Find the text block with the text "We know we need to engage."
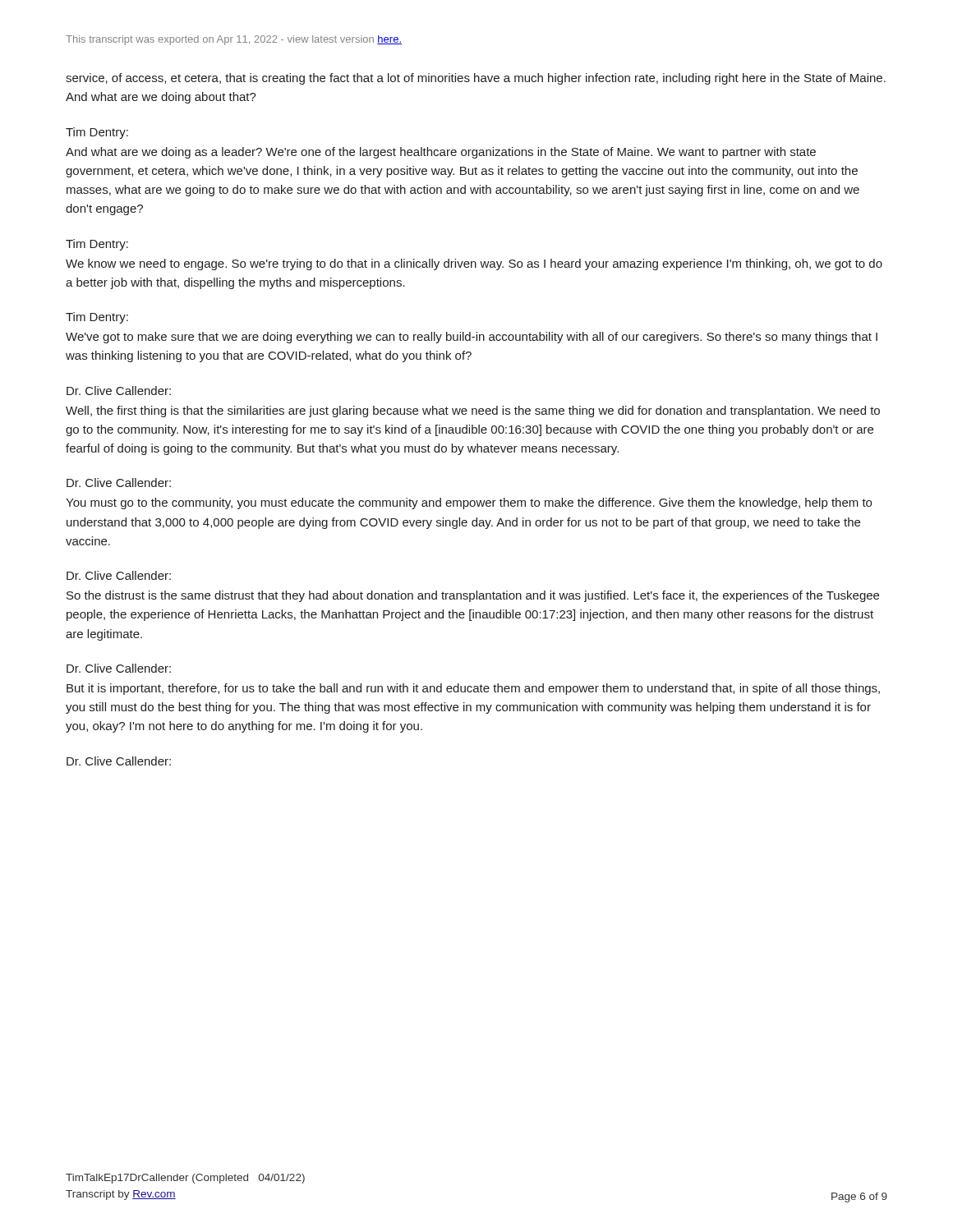Image resolution: width=953 pixels, height=1232 pixels. click(474, 272)
